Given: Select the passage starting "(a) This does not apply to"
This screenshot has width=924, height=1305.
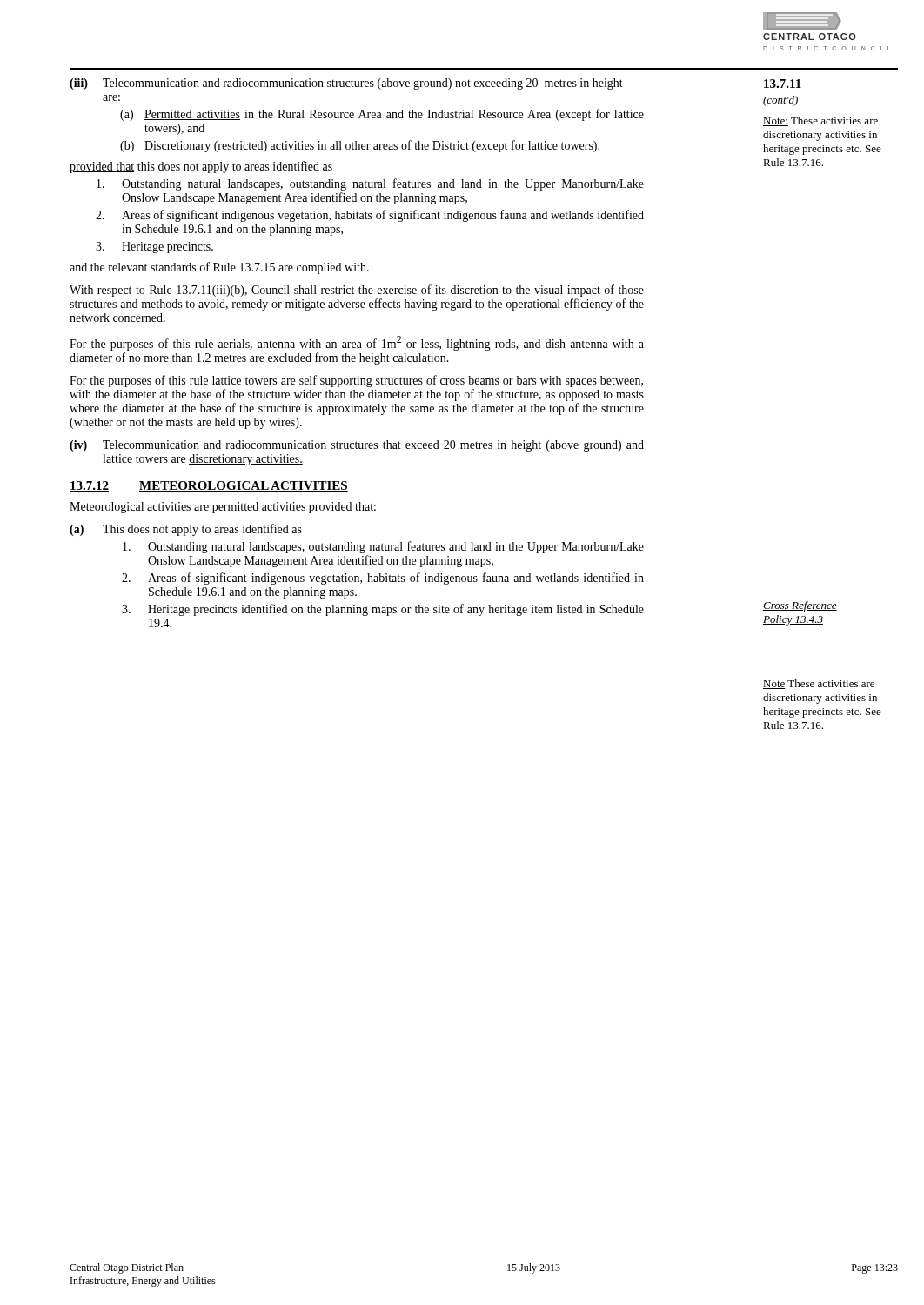Looking at the screenshot, I should (357, 576).
